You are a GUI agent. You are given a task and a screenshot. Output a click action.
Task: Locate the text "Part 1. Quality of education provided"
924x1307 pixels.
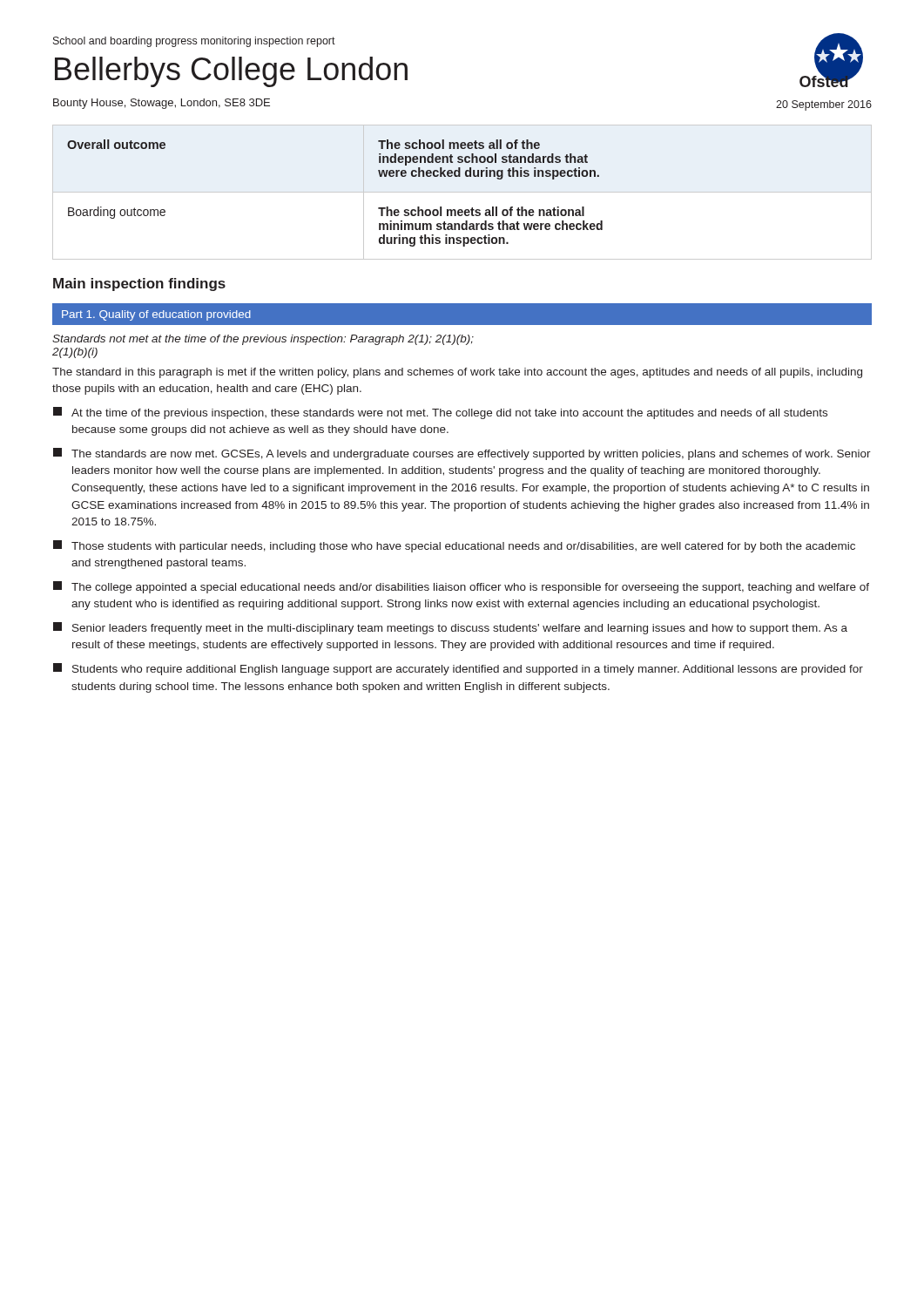(x=156, y=314)
